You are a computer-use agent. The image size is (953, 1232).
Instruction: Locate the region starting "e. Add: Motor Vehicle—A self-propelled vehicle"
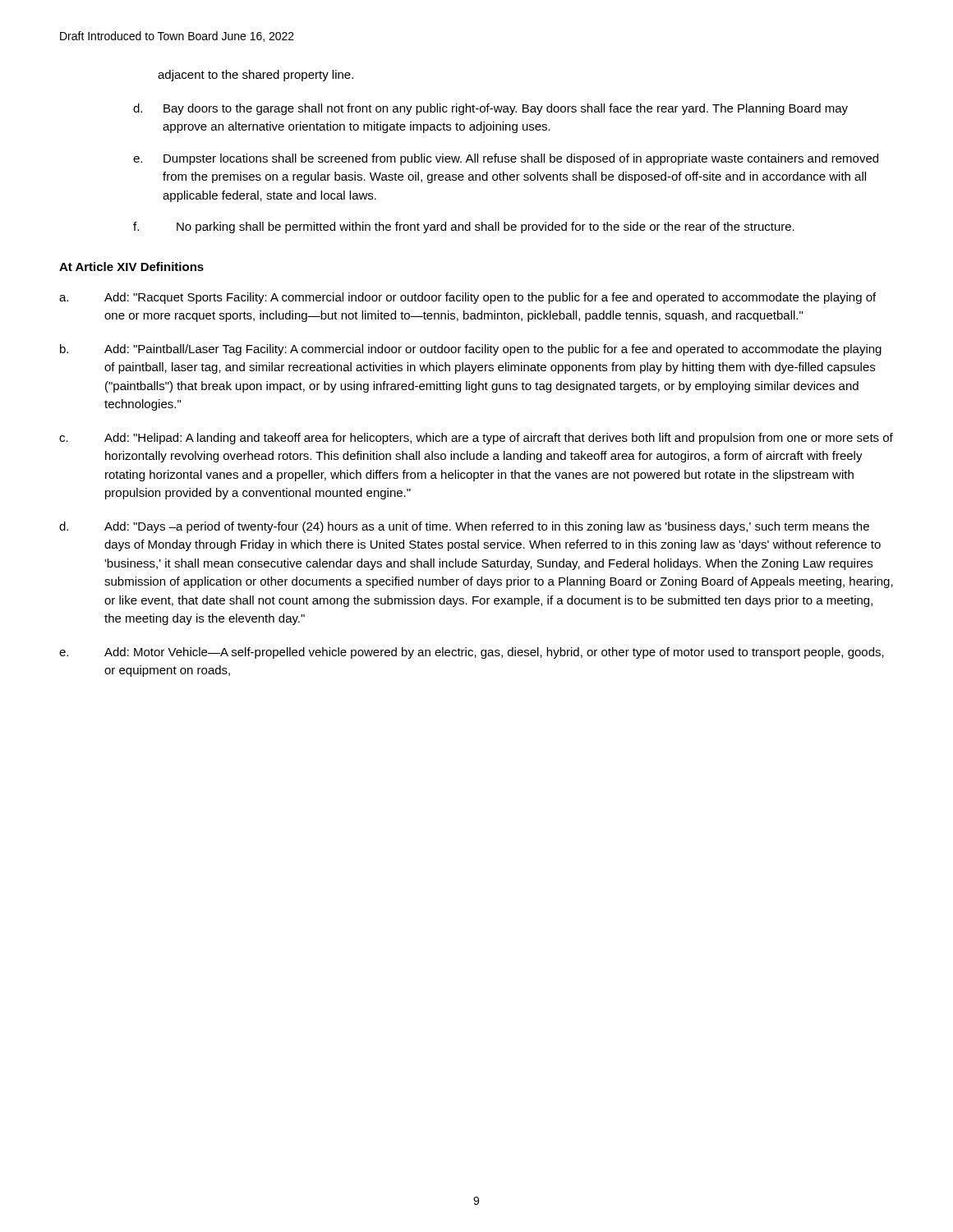(x=476, y=661)
